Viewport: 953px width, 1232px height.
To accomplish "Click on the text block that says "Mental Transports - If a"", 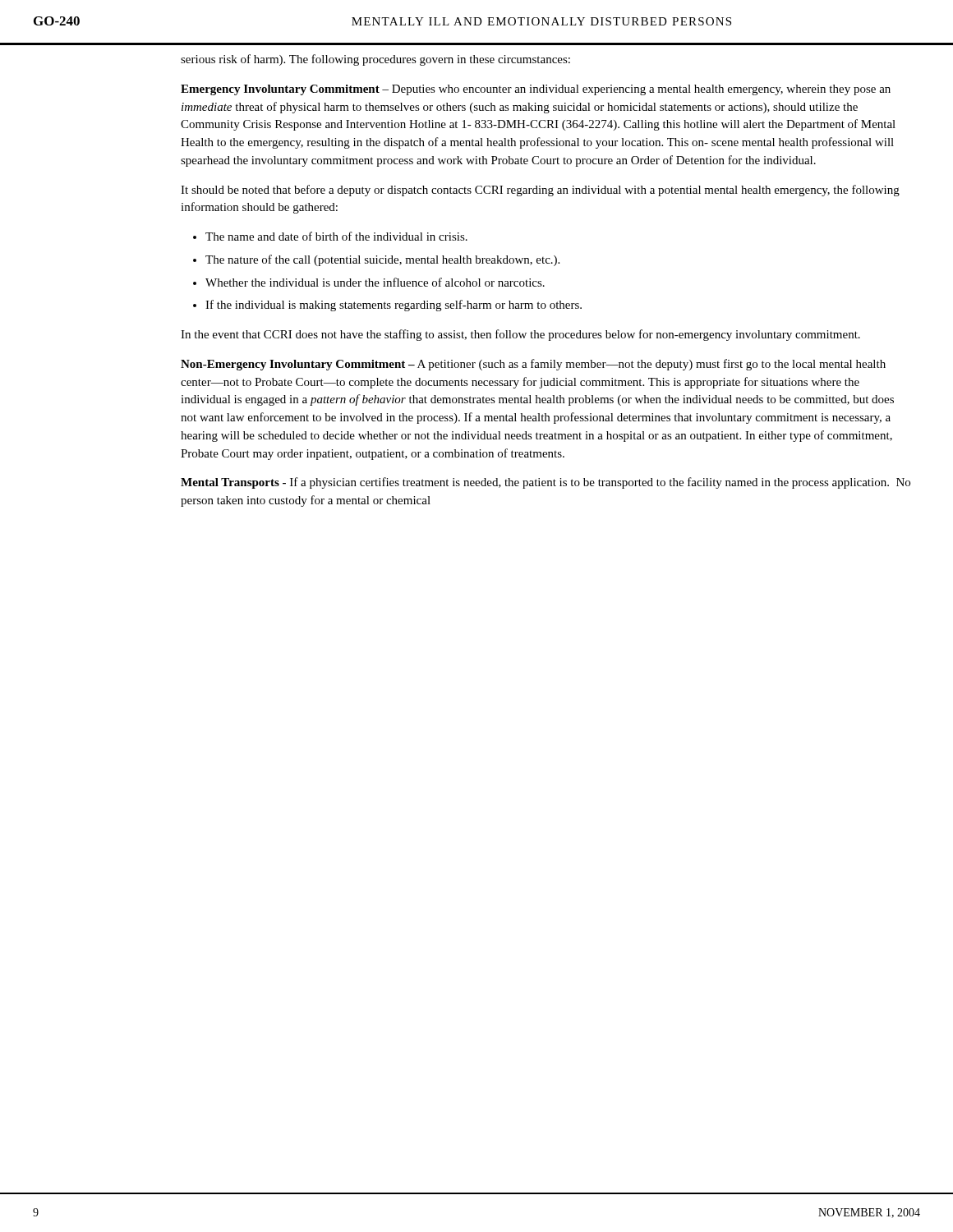I will tap(546, 491).
